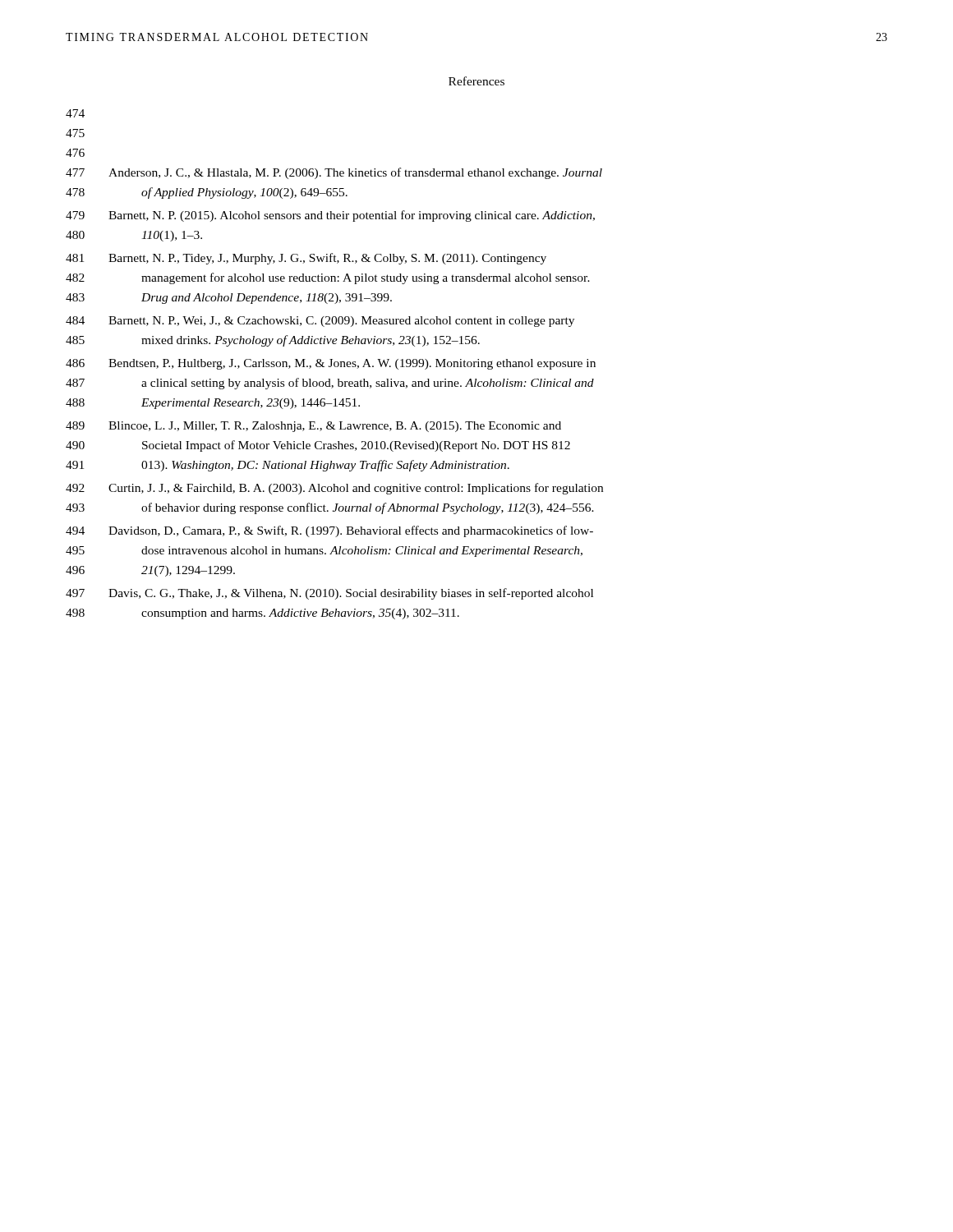Find the list item that reads "483 Drug and Alcohol Dependence, 118(2),"

tap(229, 299)
